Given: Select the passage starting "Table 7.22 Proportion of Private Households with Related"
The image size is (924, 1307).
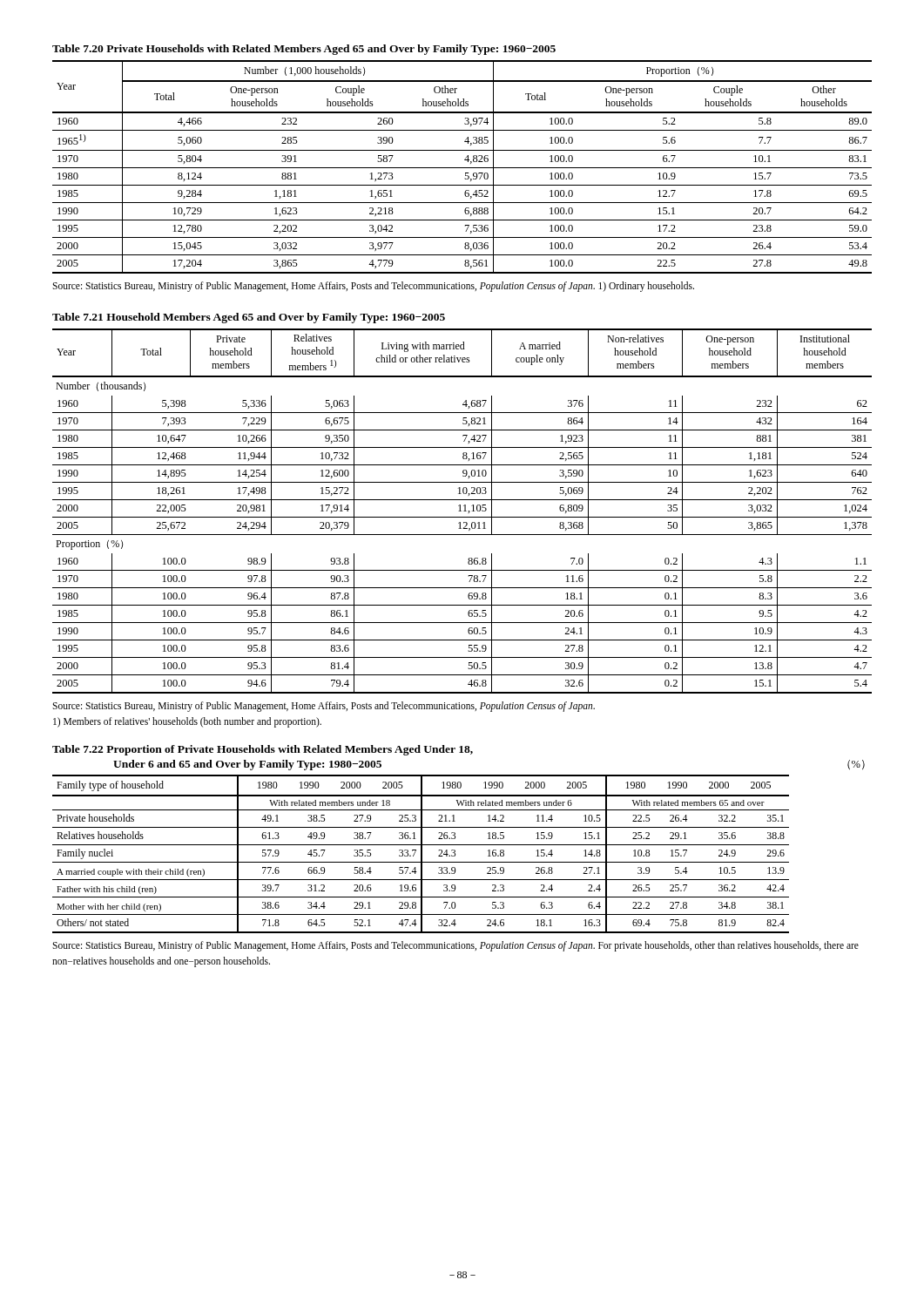Looking at the screenshot, I should [462, 757].
